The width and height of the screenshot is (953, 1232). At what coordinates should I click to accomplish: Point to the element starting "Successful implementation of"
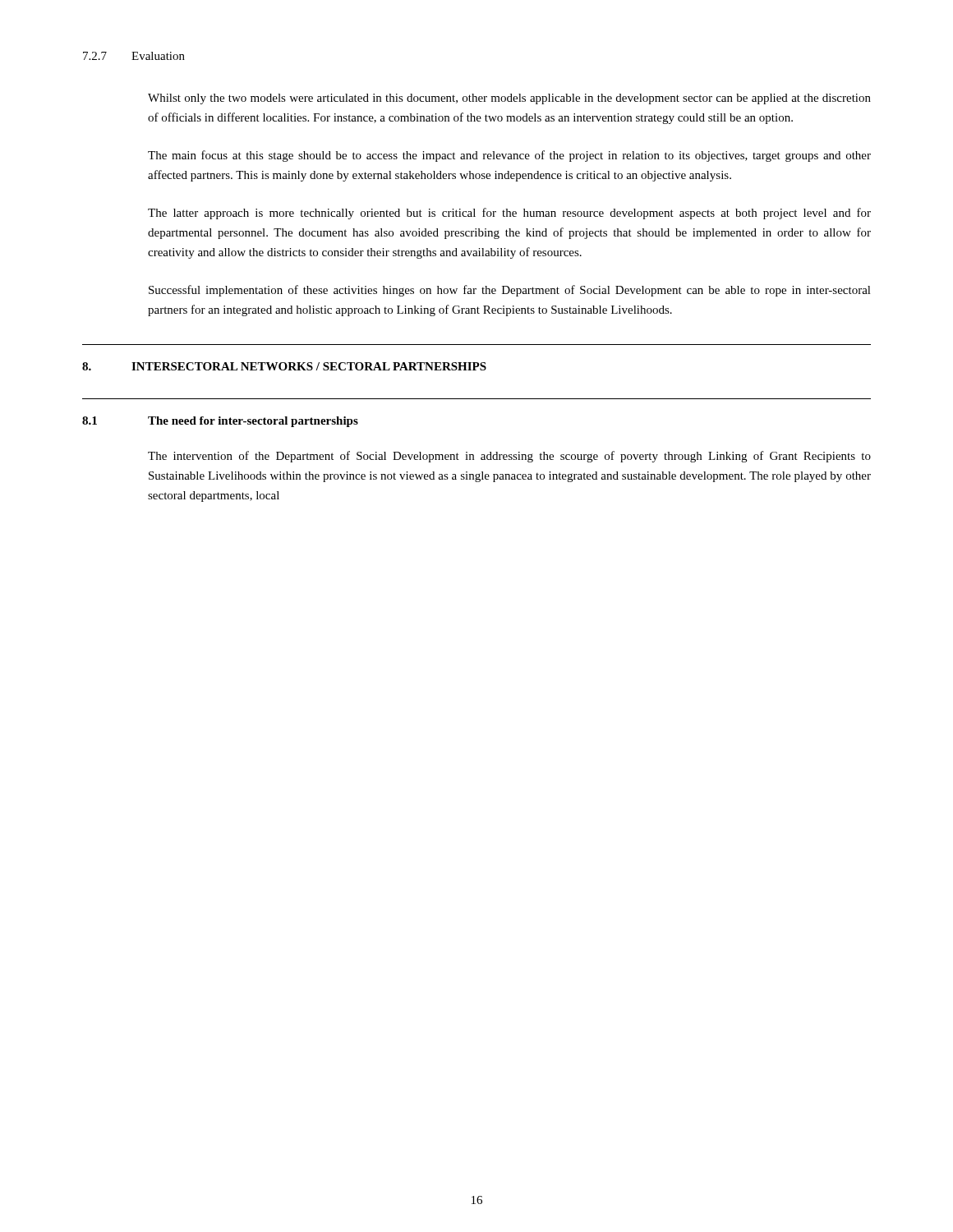[509, 300]
